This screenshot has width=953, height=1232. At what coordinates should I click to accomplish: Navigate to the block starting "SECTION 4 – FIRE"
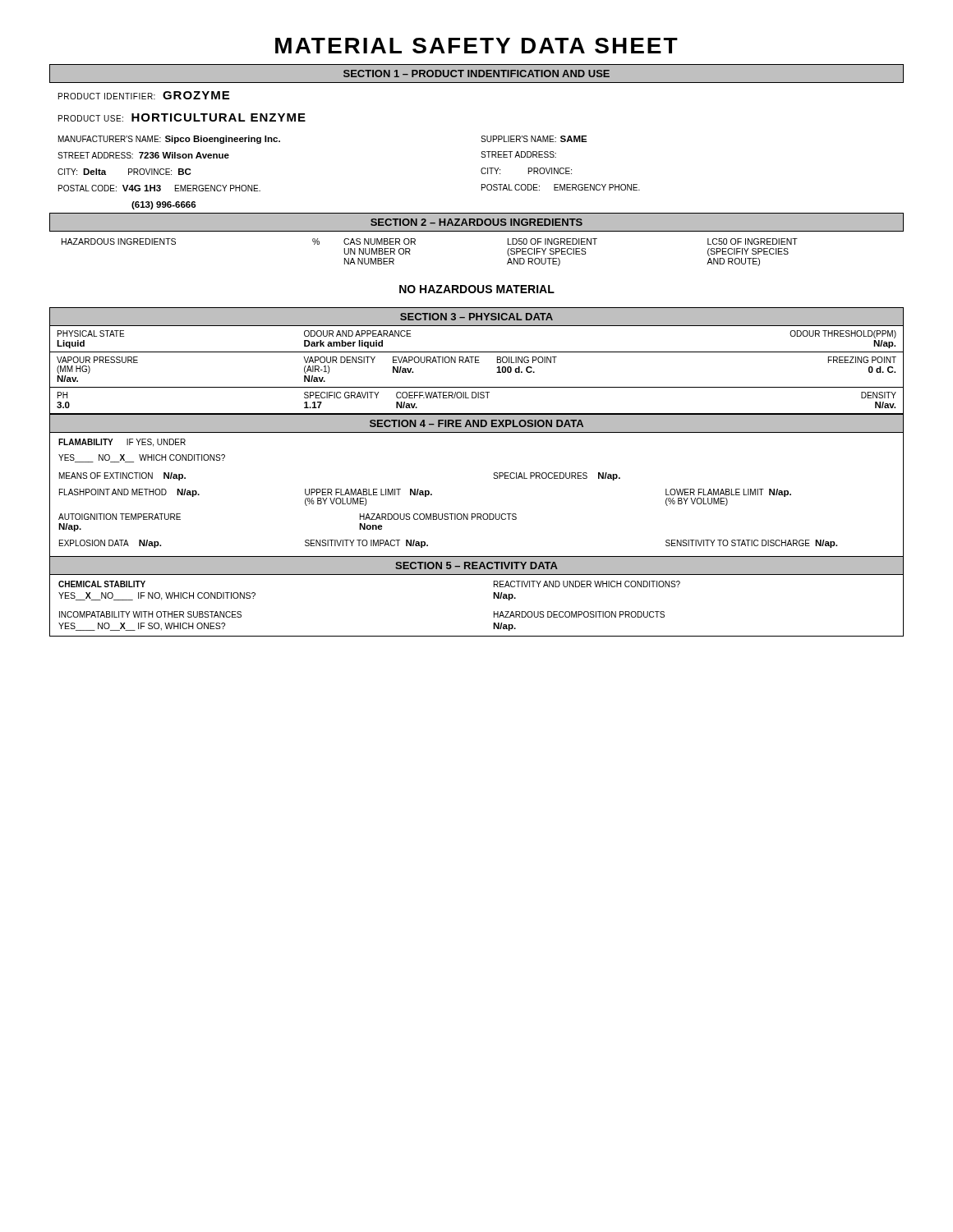click(476, 423)
